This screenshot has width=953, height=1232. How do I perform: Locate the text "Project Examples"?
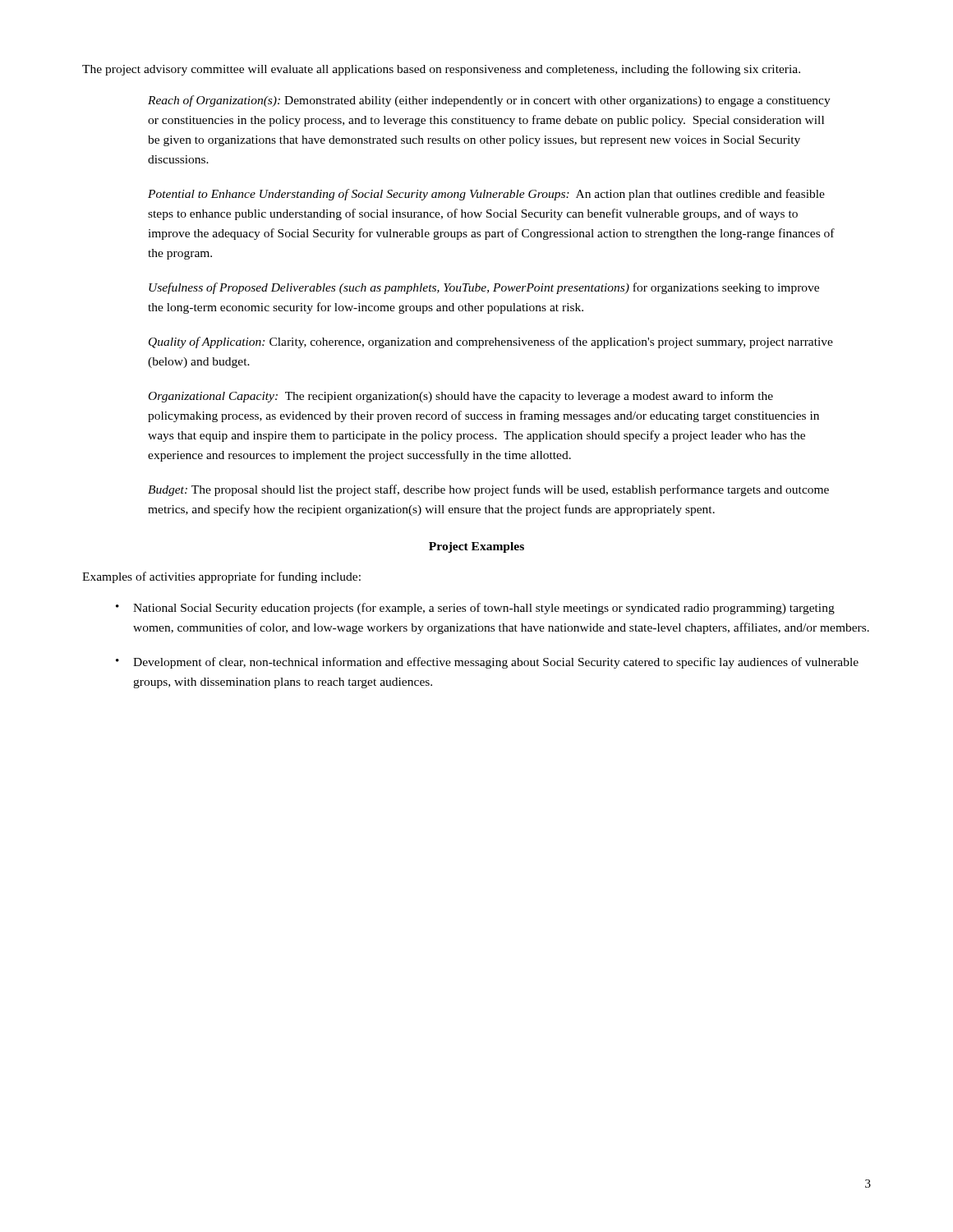point(476,546)
